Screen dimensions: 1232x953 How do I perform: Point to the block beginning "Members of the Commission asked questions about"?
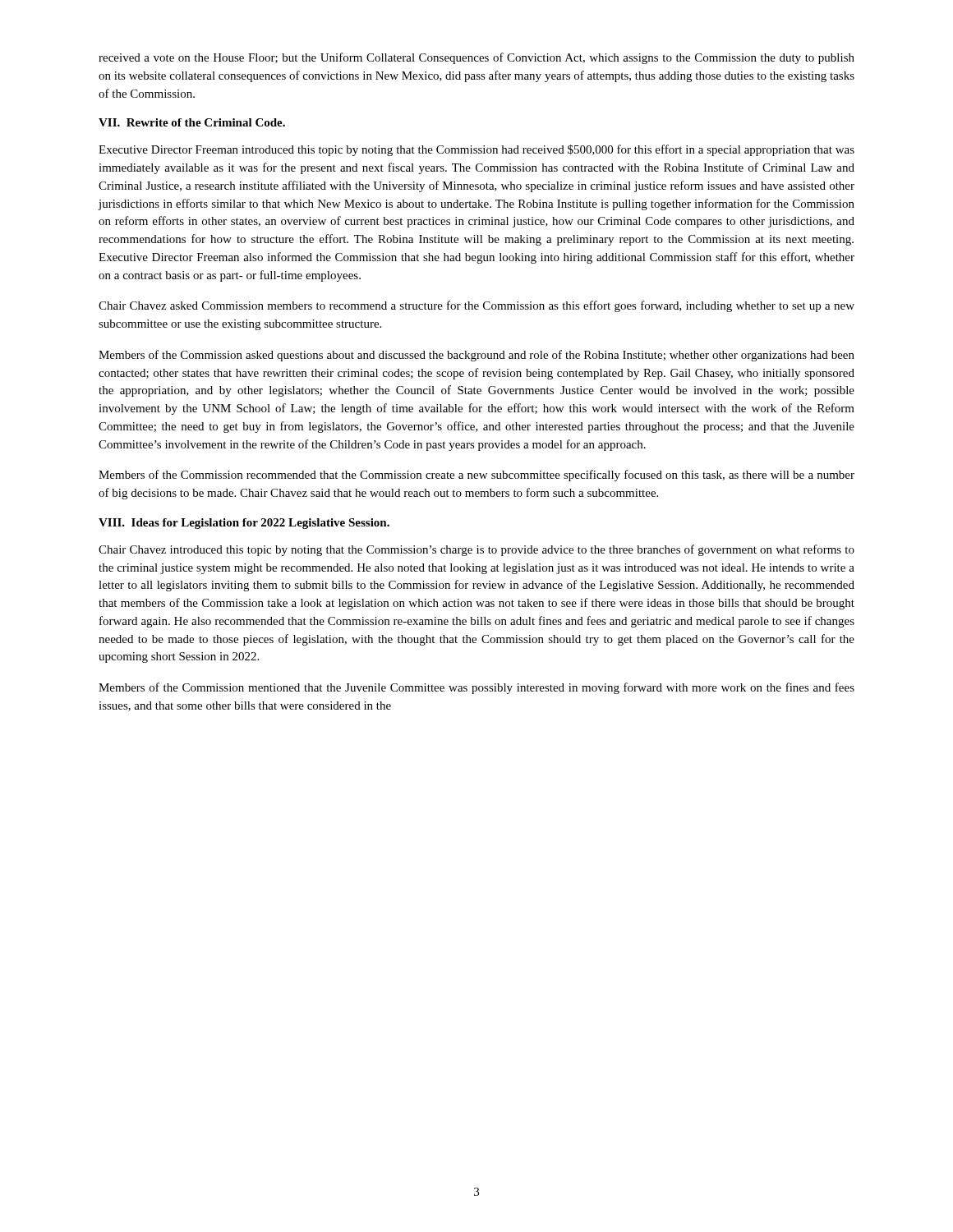pos(476,399)
